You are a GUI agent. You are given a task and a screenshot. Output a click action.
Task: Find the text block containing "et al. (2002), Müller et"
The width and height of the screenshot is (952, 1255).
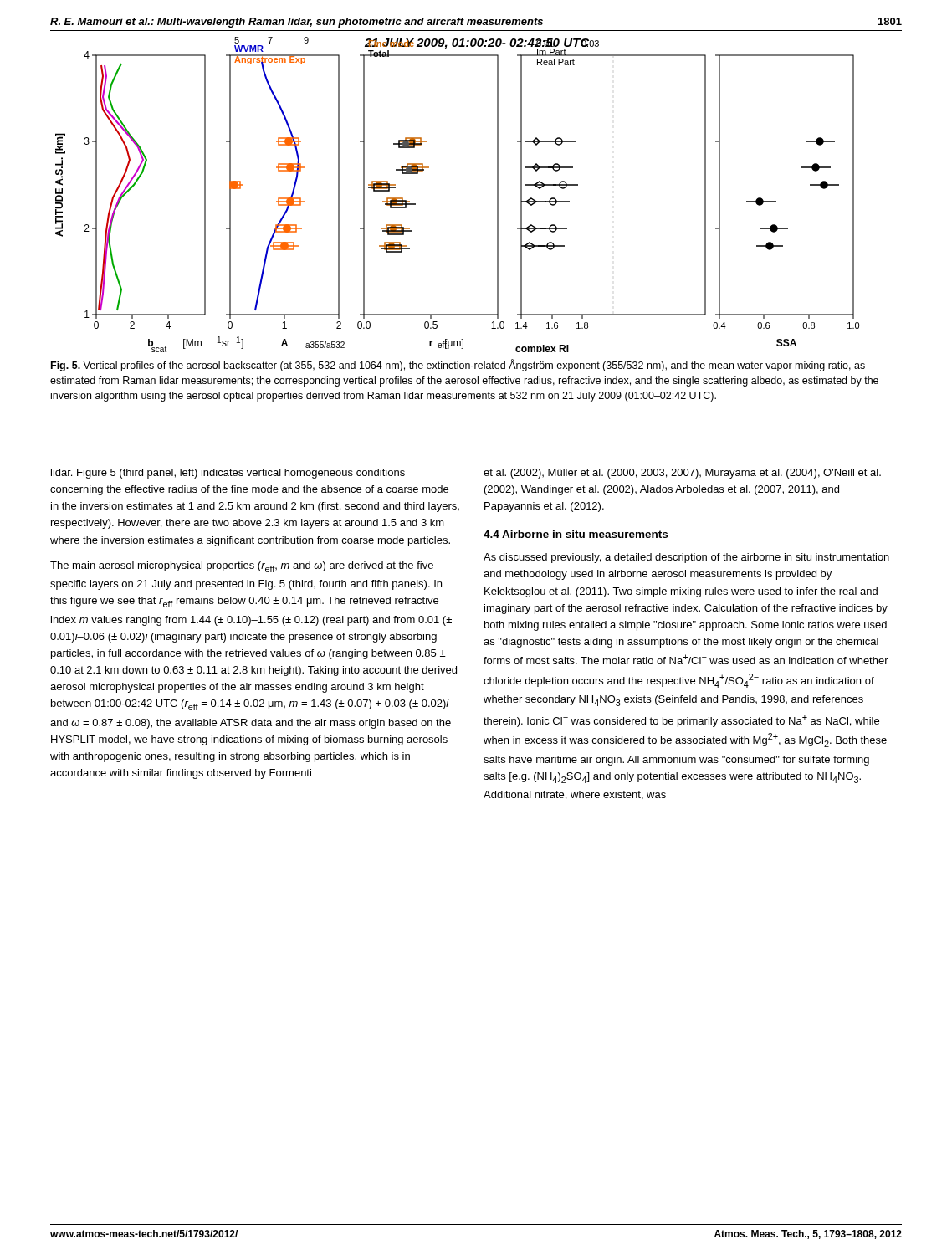[x=683, y=489]
